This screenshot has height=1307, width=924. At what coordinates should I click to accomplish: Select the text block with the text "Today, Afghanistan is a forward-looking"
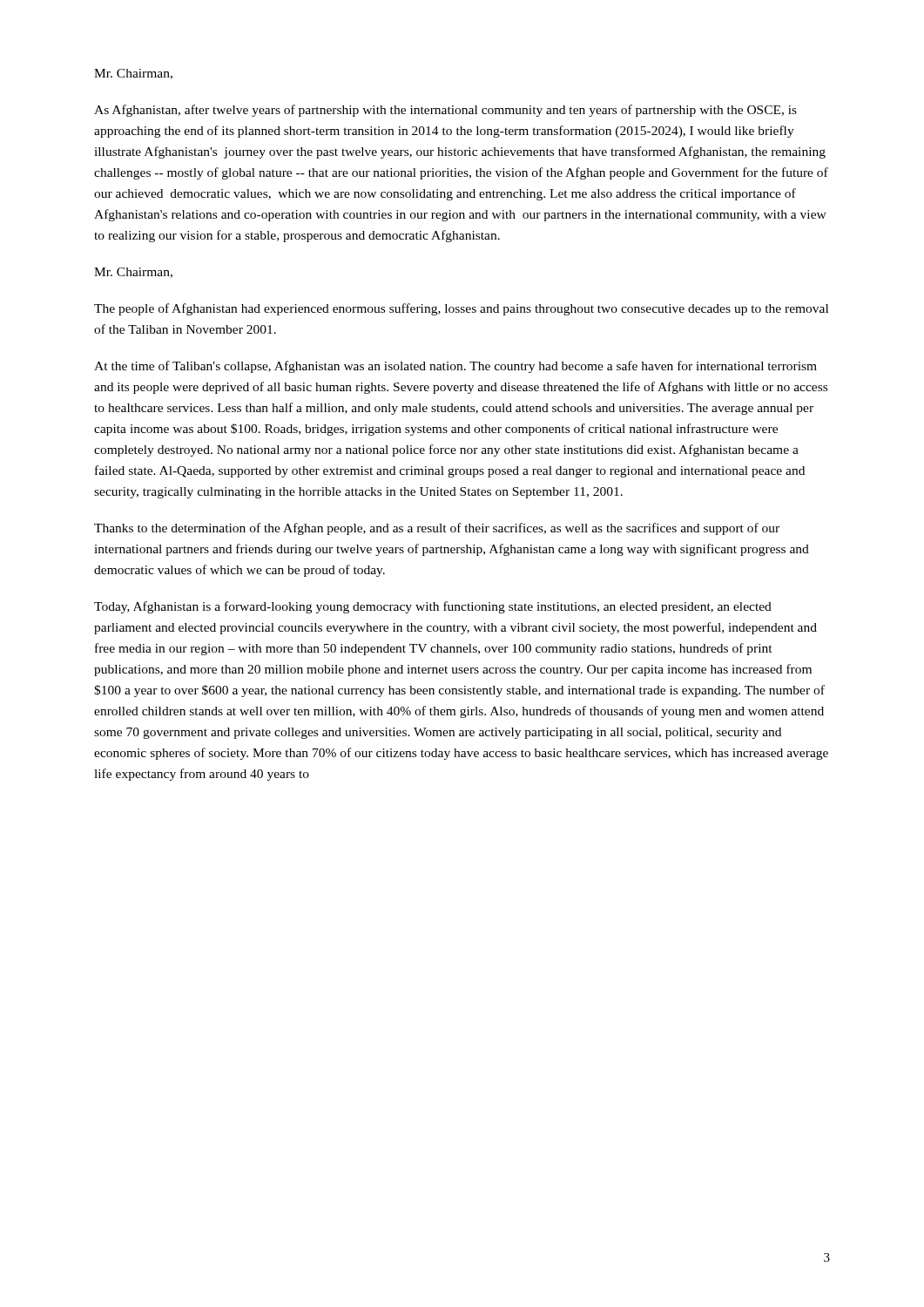coord(461,690)
